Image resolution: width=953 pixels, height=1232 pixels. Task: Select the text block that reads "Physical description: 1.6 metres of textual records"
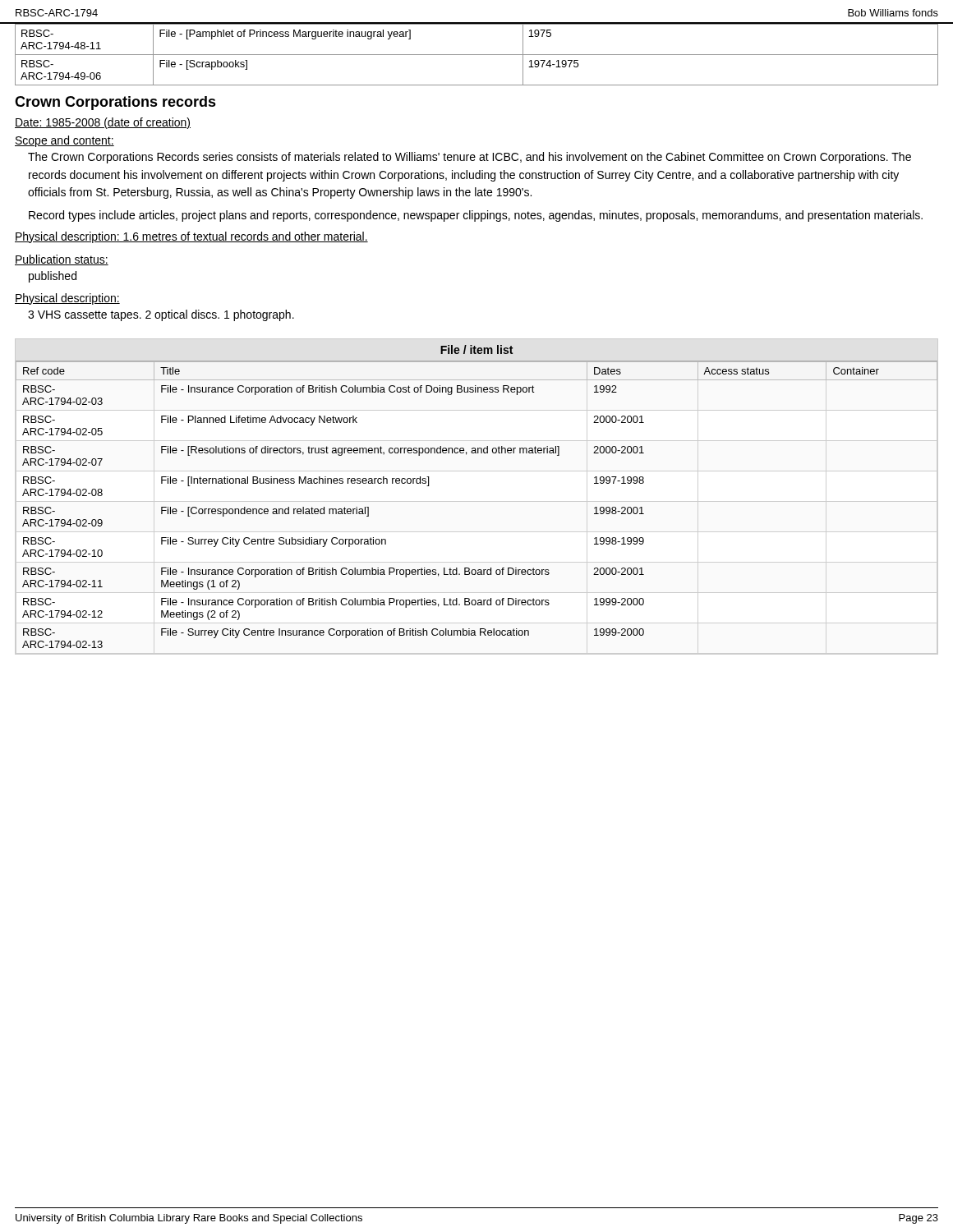pos(191,236)
